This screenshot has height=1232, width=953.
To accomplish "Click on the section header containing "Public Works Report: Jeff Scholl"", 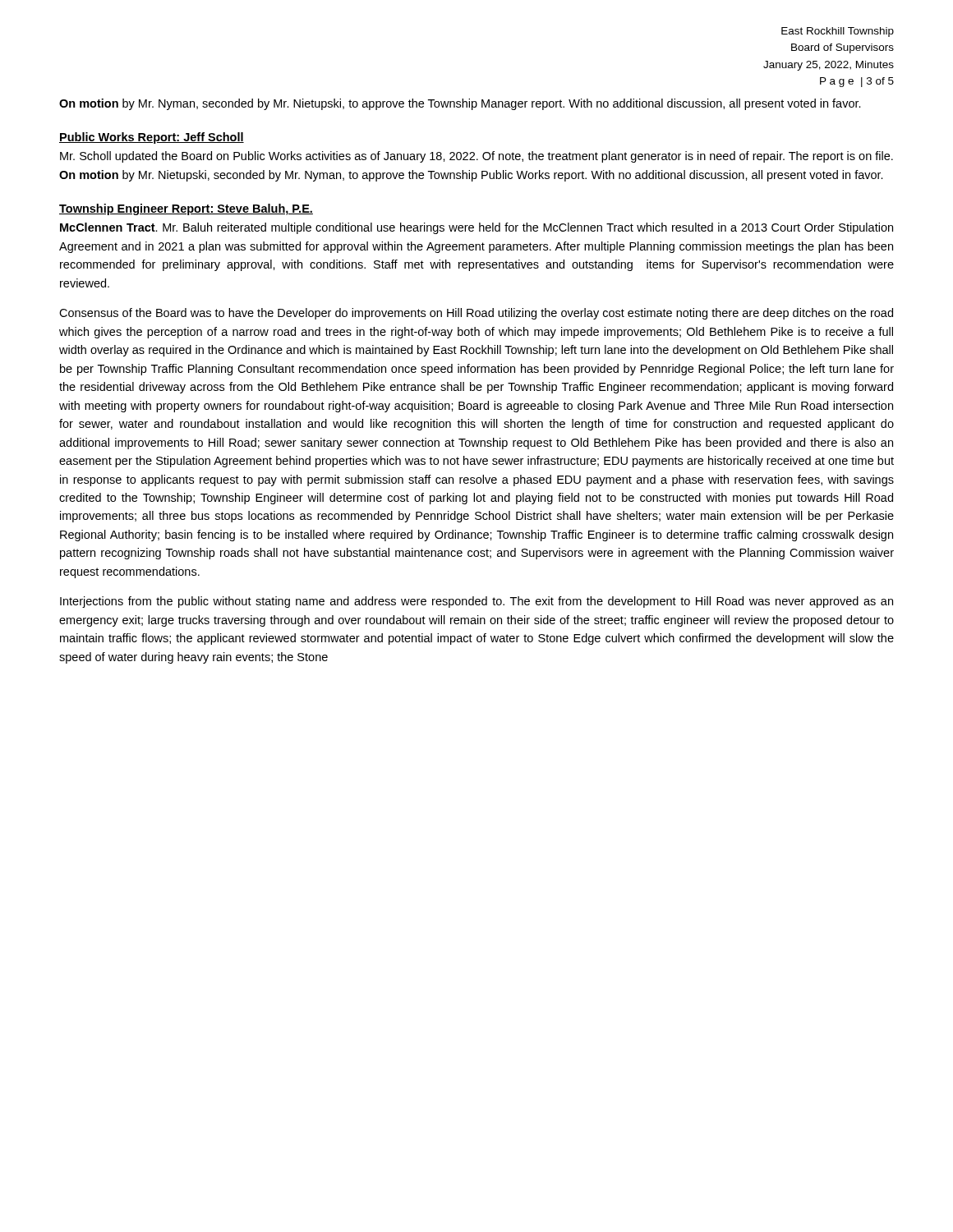I will coord(151,138).
